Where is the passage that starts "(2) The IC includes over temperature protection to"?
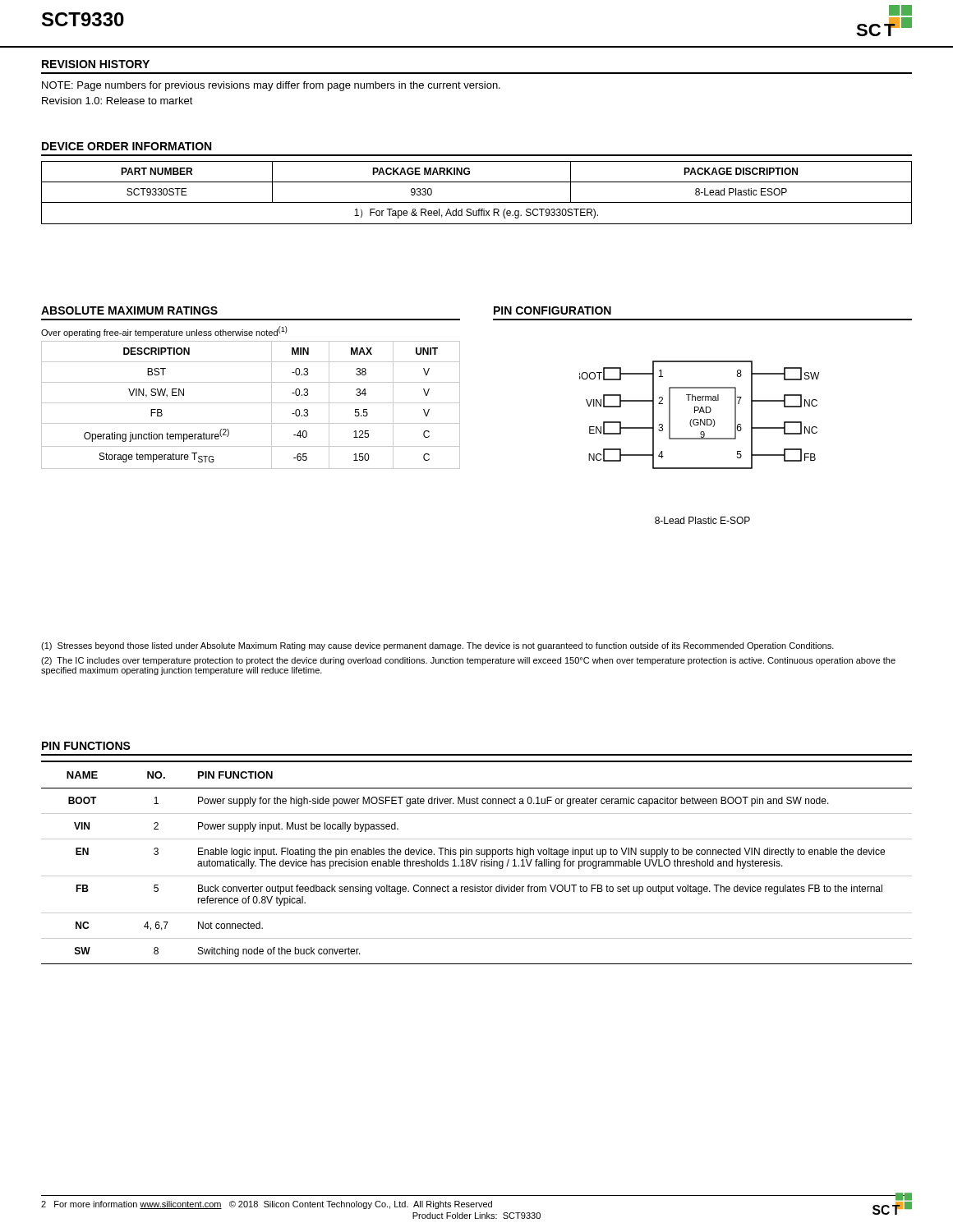This screenshot has width=953, height=1232. (x=468, y=665)
